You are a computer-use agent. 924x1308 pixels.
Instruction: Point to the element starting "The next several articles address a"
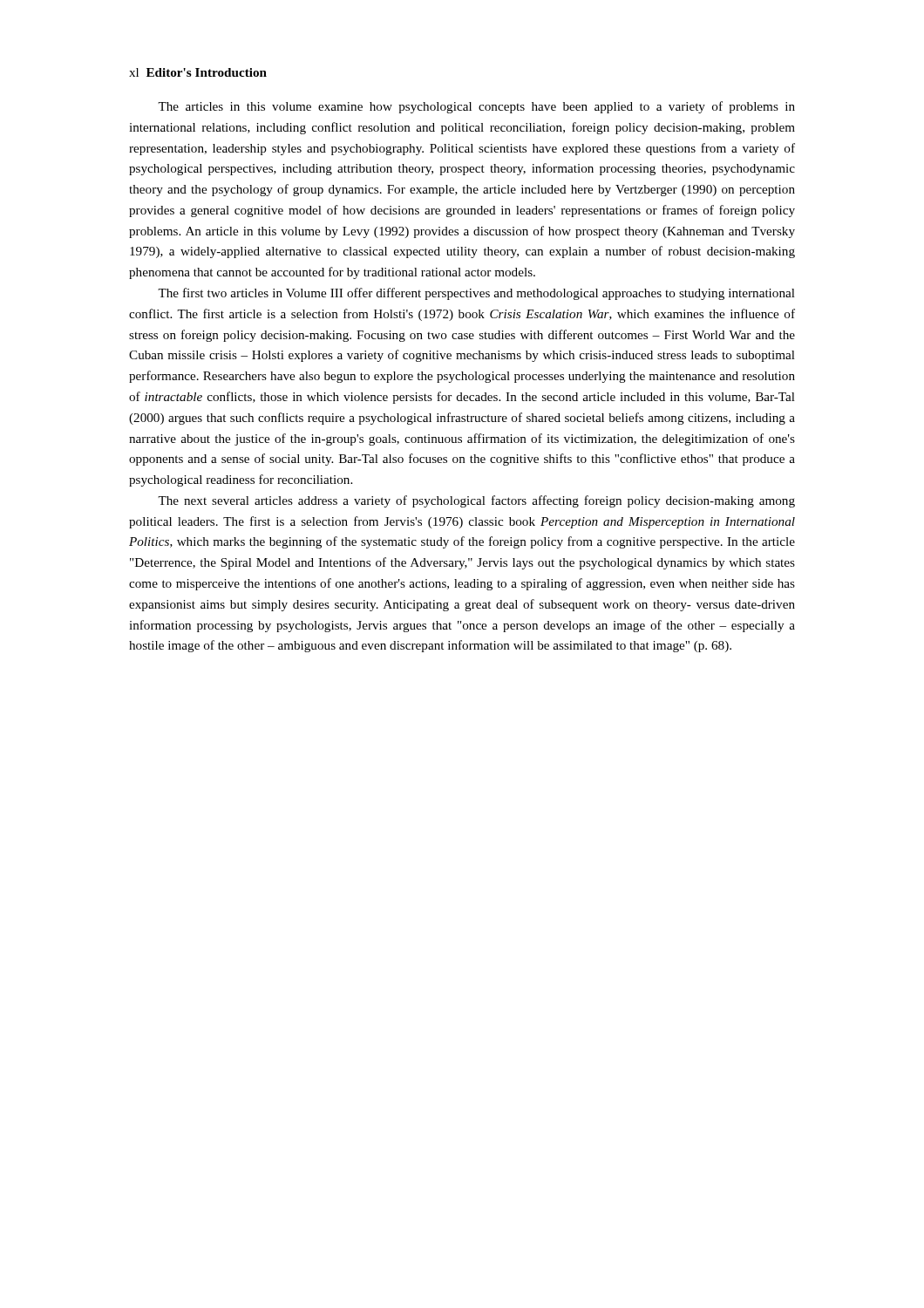tap(462, 573)
